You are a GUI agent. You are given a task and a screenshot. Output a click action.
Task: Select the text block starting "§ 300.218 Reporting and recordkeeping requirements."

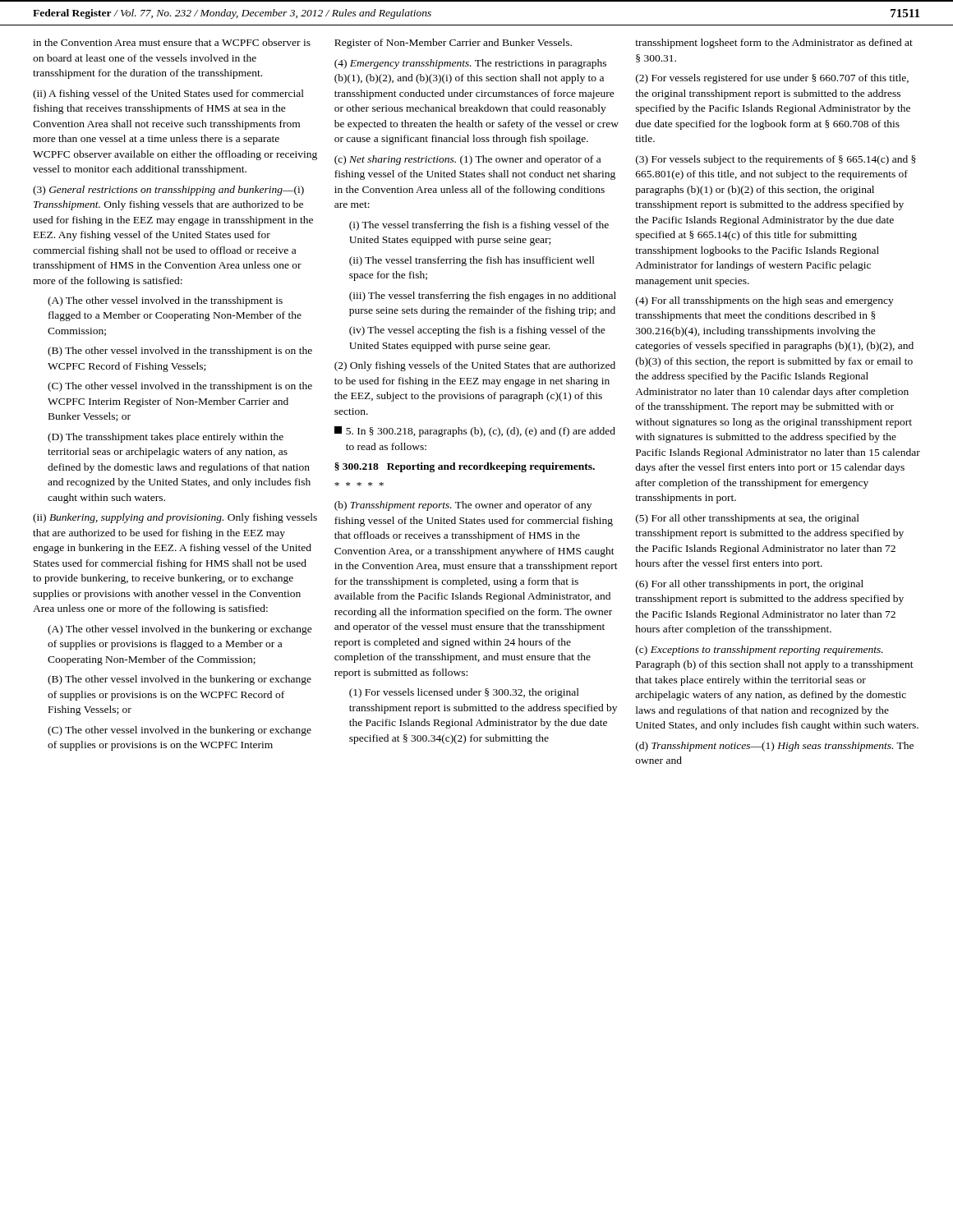point(465,466)
